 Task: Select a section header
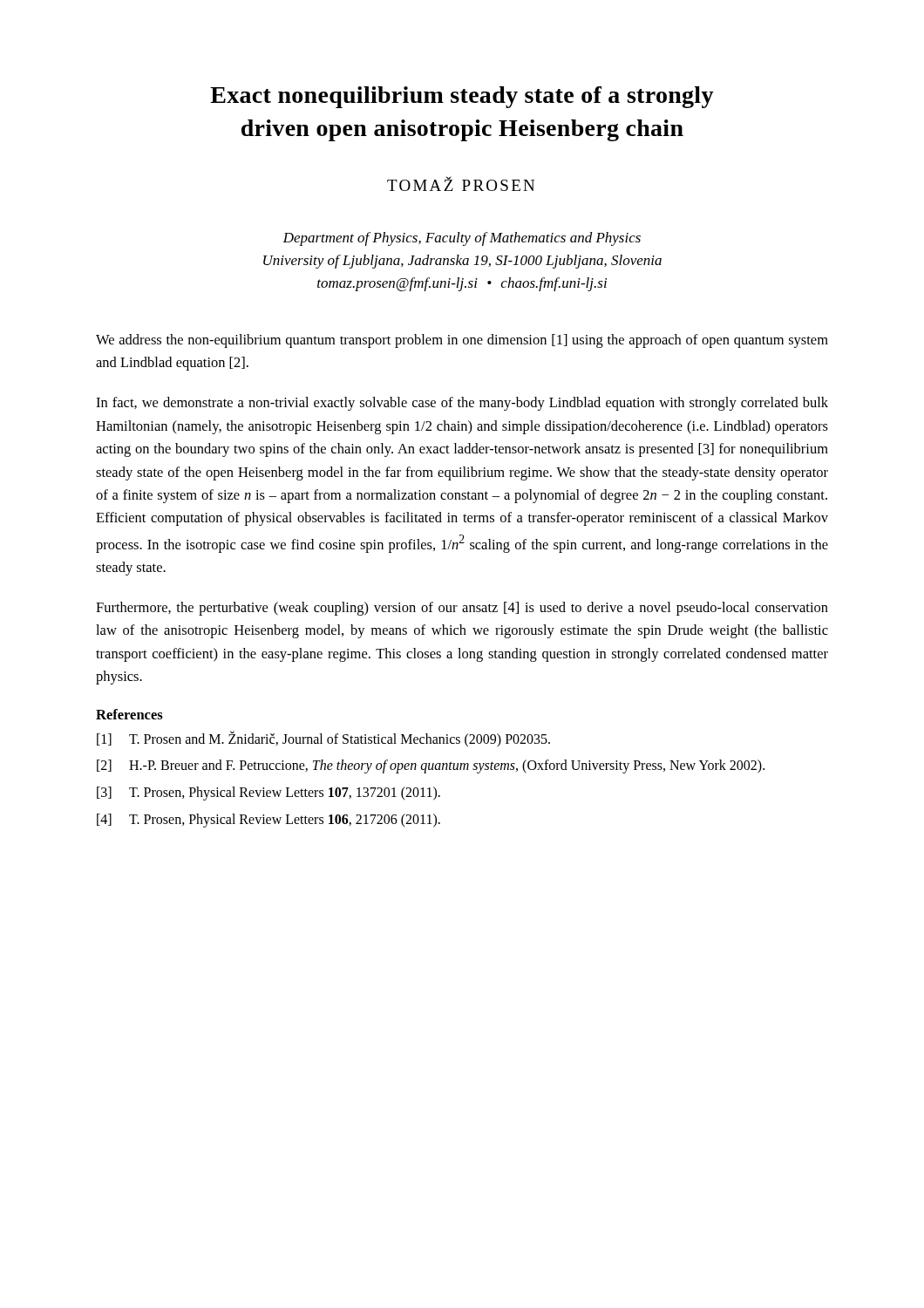coord(129,714)
